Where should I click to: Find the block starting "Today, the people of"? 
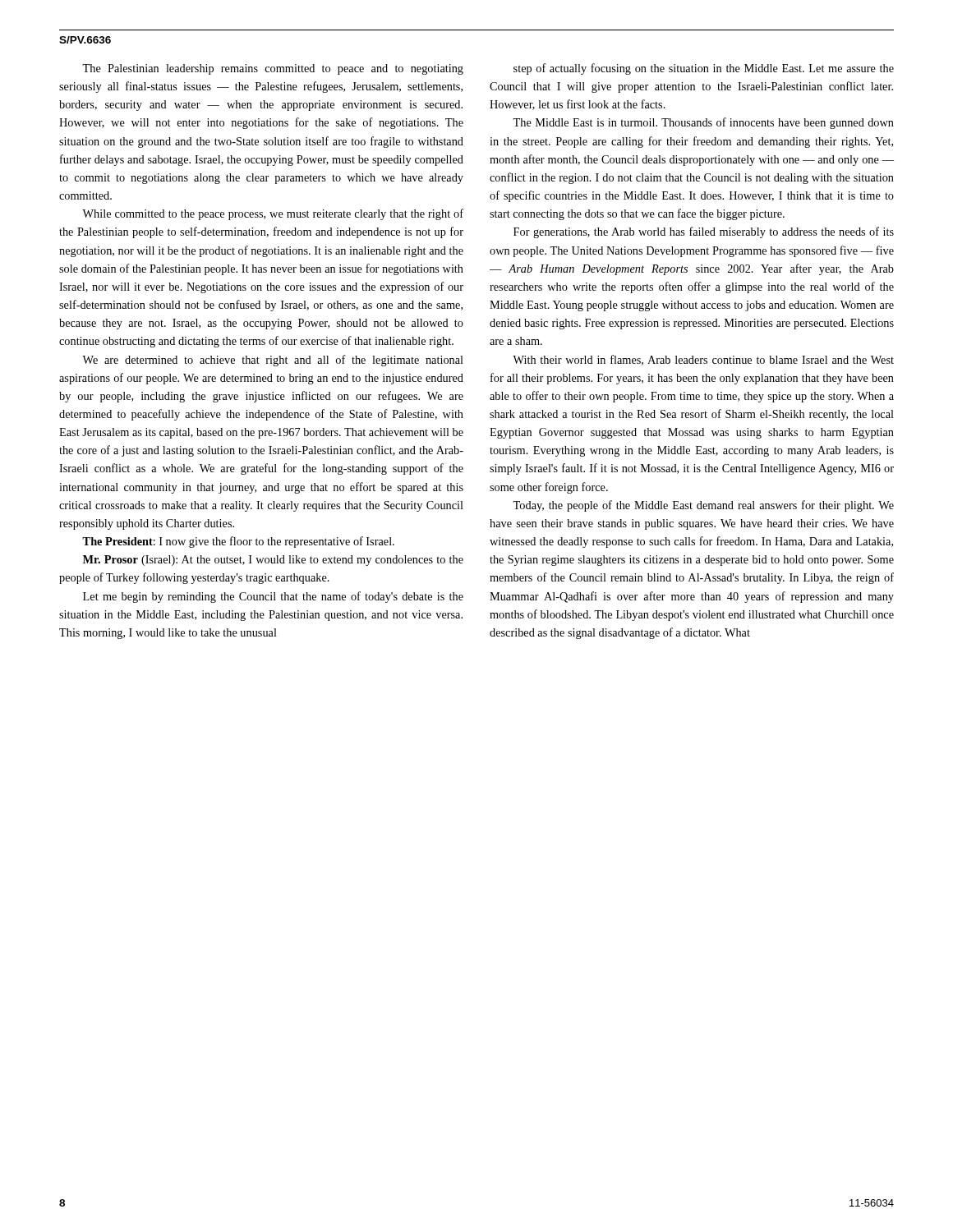692,569
